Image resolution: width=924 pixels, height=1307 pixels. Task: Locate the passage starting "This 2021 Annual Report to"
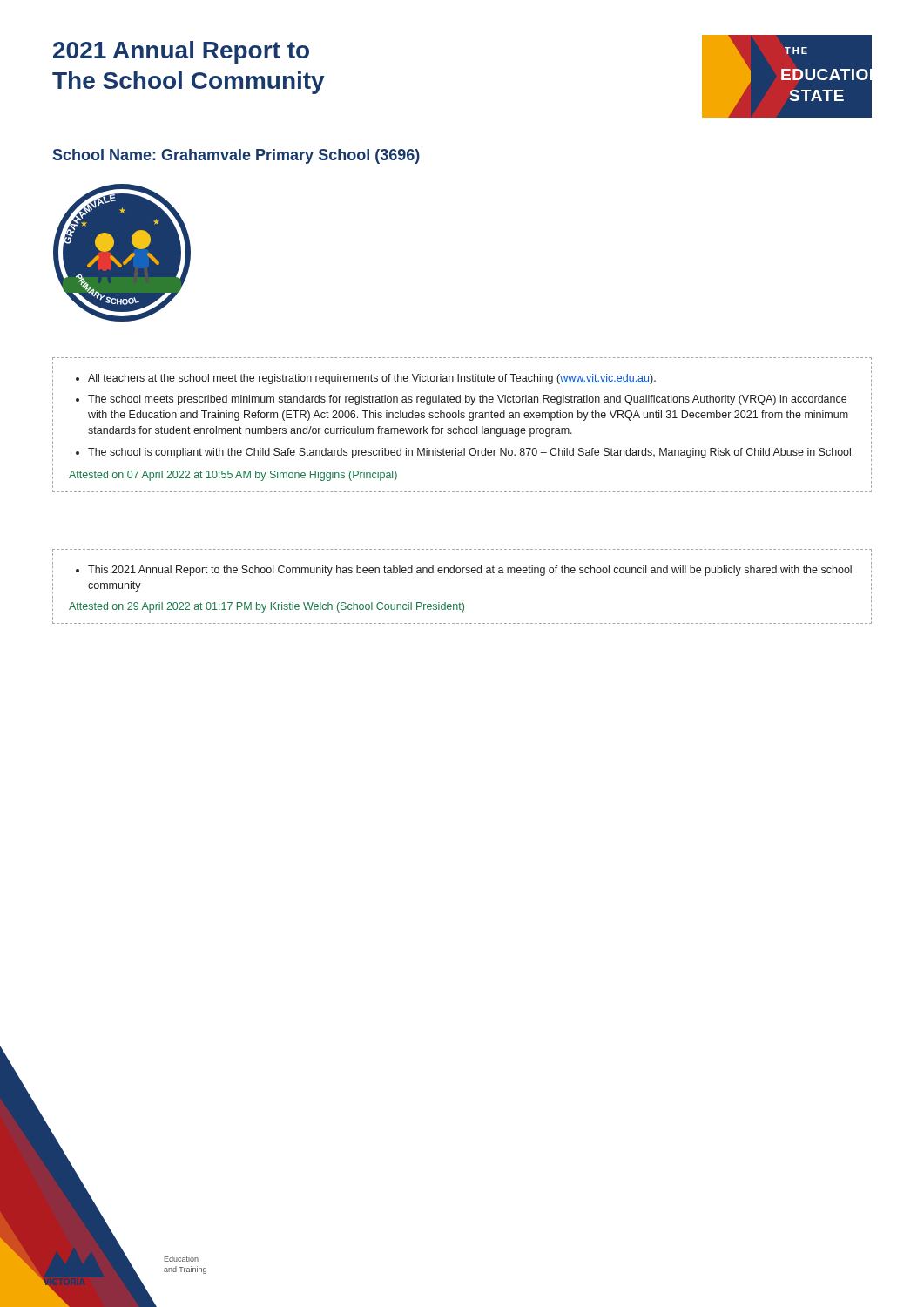click(x=470, y=578)
